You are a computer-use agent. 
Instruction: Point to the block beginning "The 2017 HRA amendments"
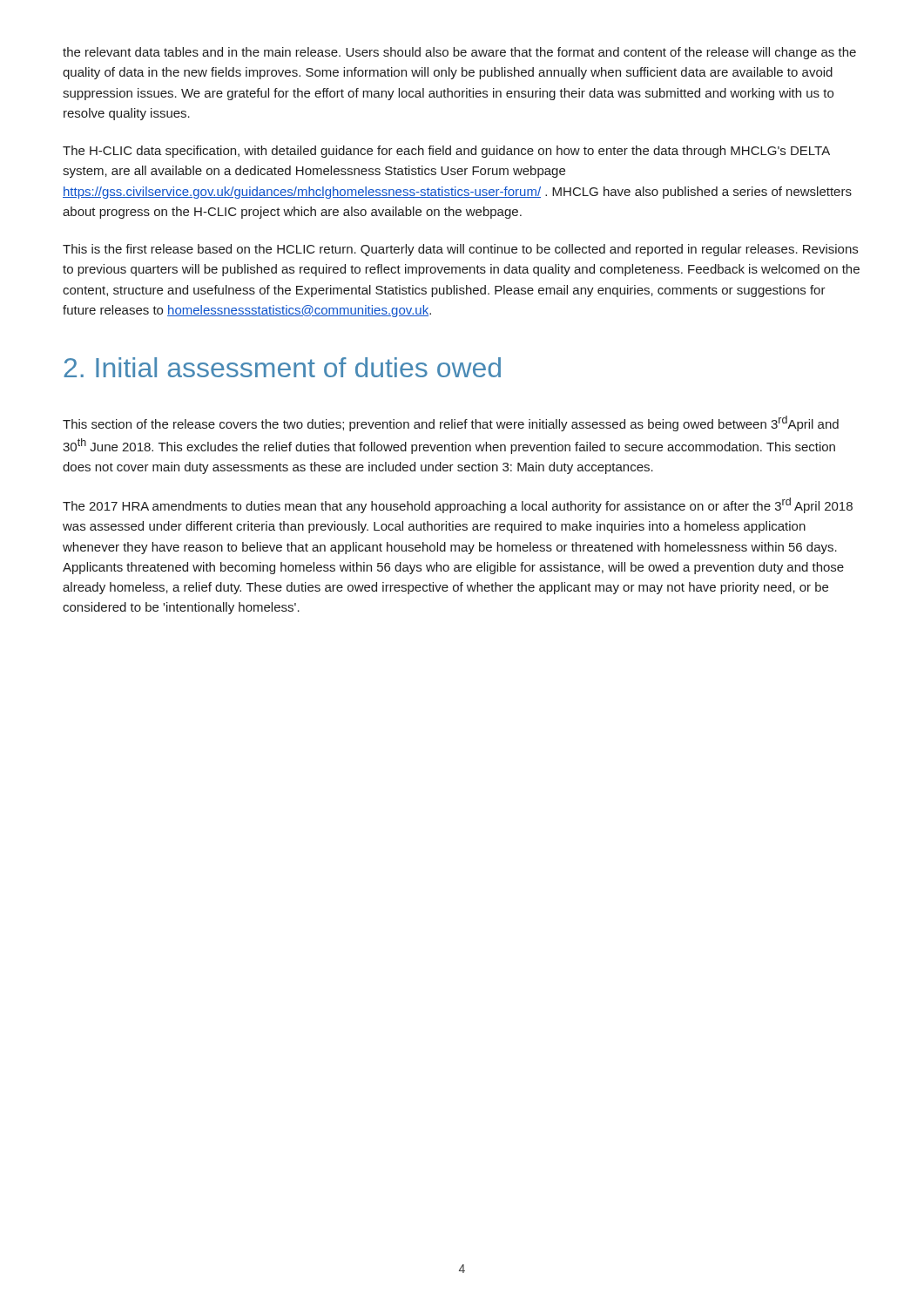pyautogui.click(x=458, y=555)
